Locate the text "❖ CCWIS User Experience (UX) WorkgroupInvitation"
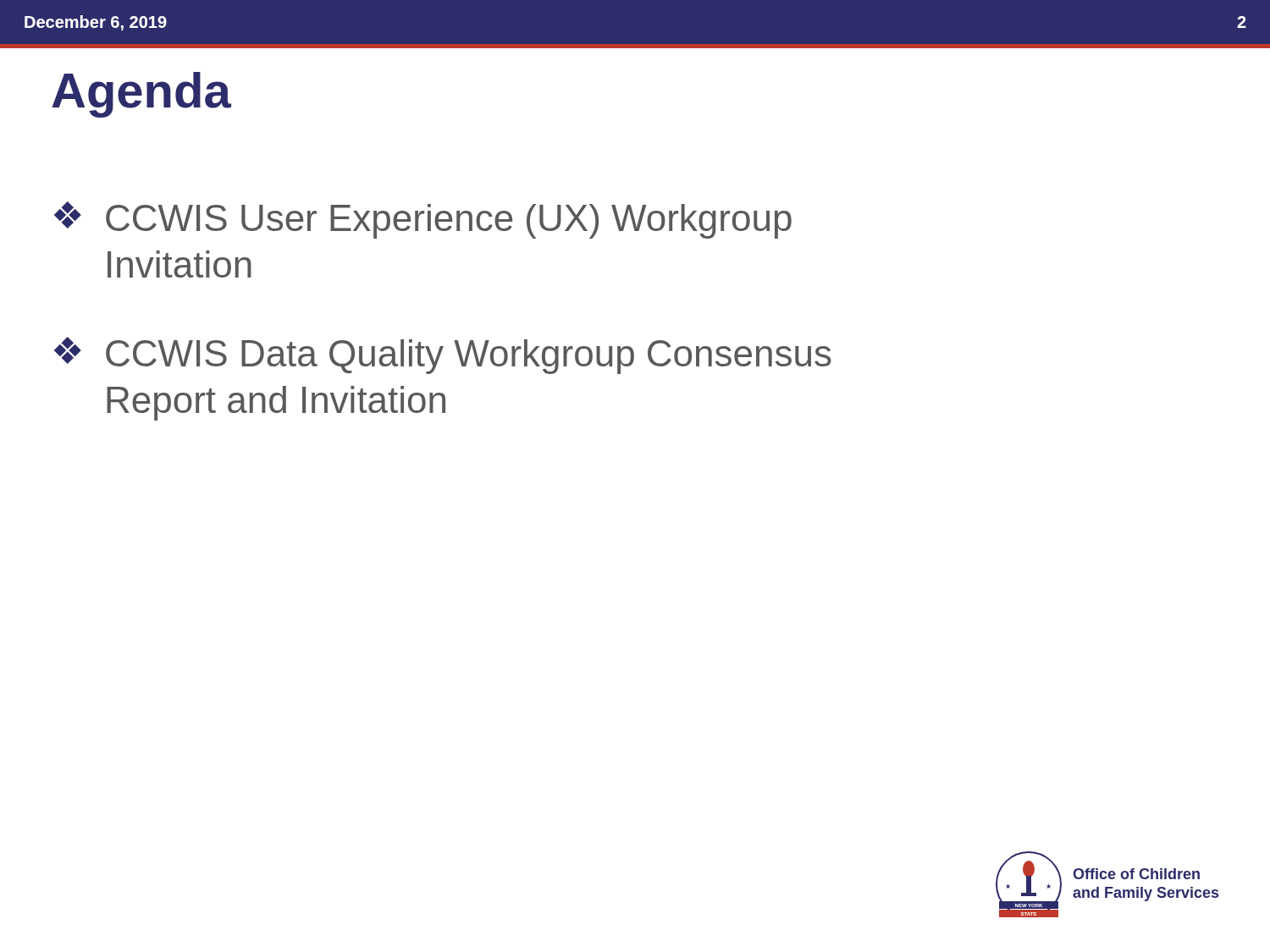 click(422, 241)
